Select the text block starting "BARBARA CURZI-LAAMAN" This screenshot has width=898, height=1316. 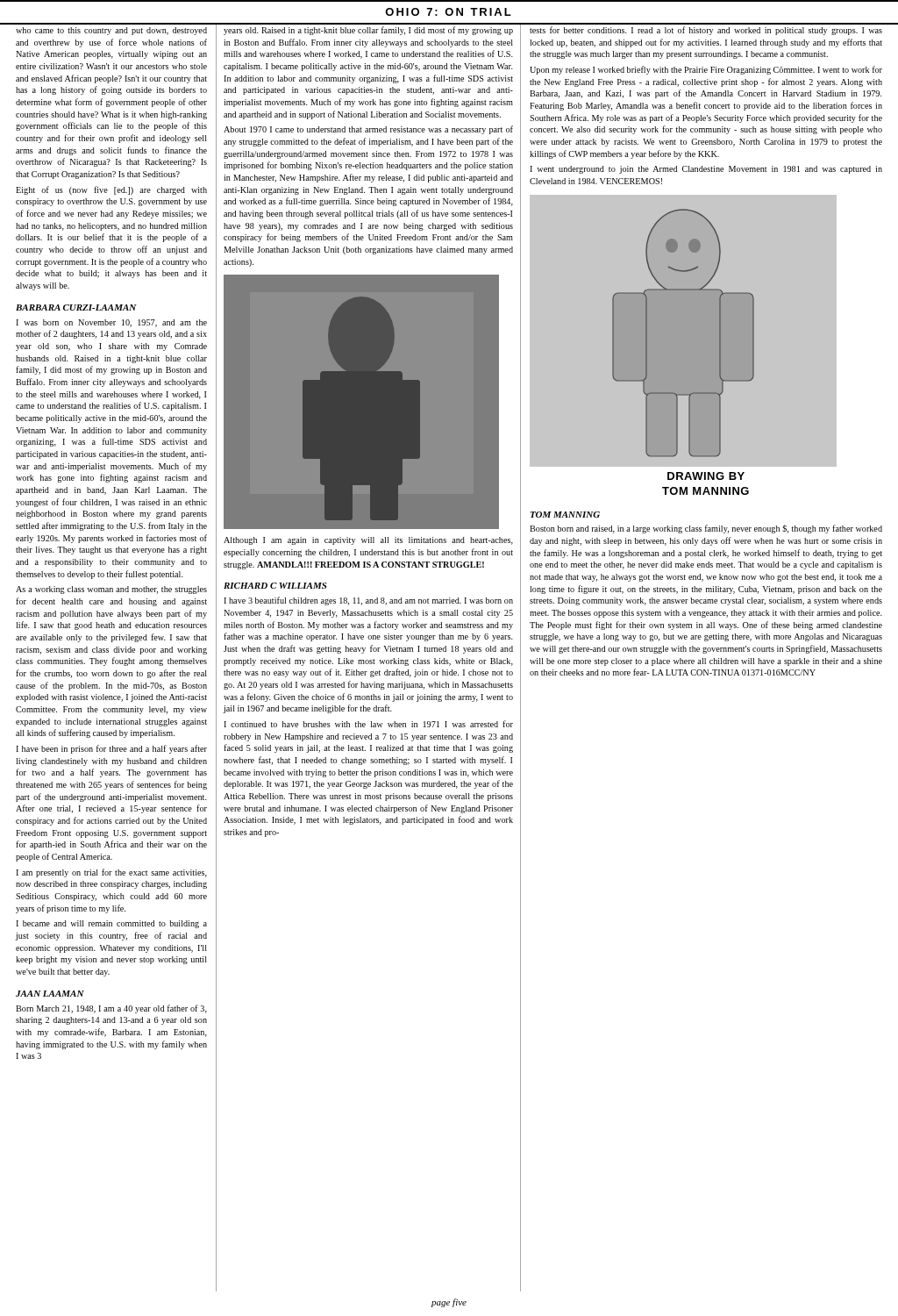coord(76,307)
